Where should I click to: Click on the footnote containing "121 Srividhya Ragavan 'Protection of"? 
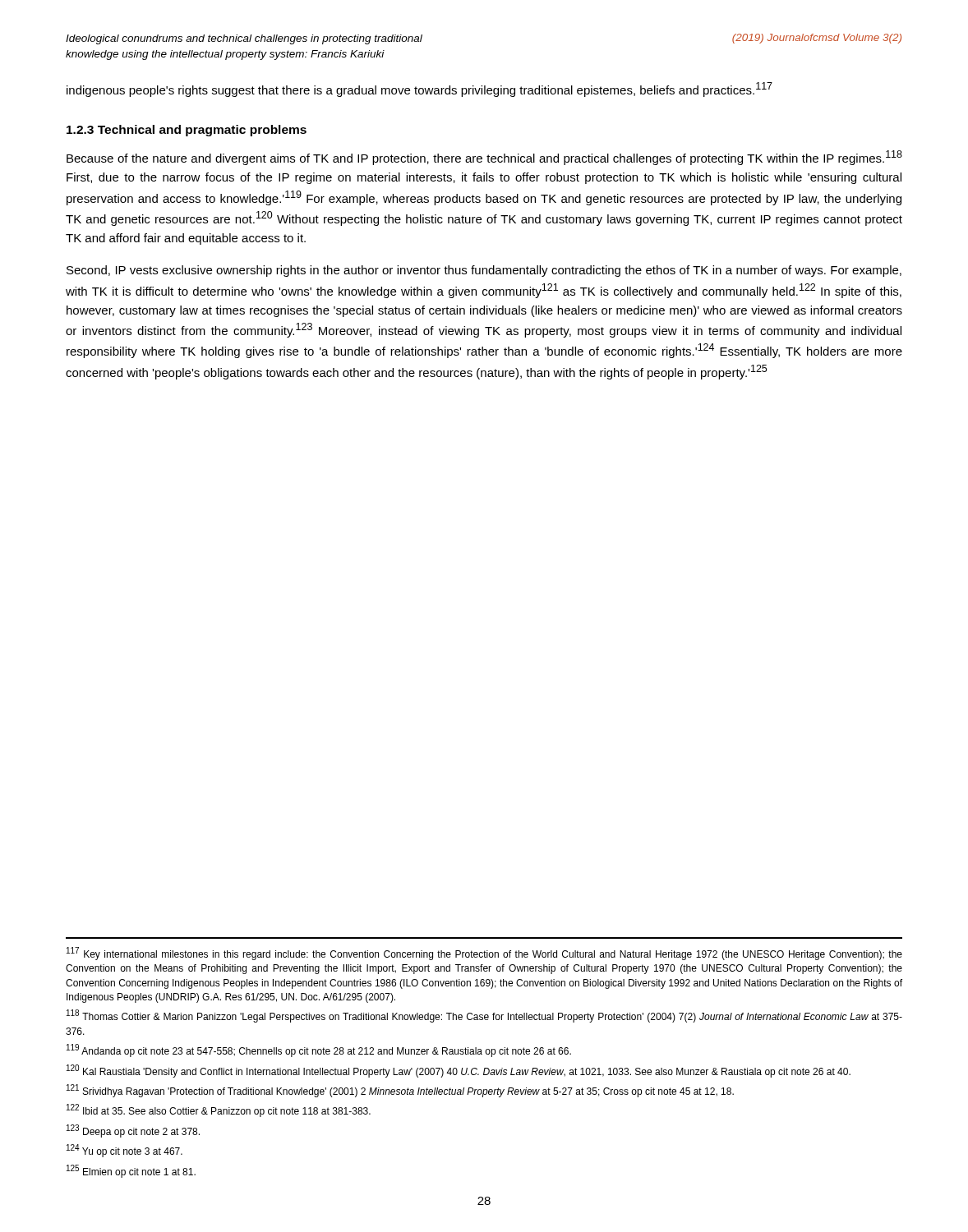point(400,1090)
